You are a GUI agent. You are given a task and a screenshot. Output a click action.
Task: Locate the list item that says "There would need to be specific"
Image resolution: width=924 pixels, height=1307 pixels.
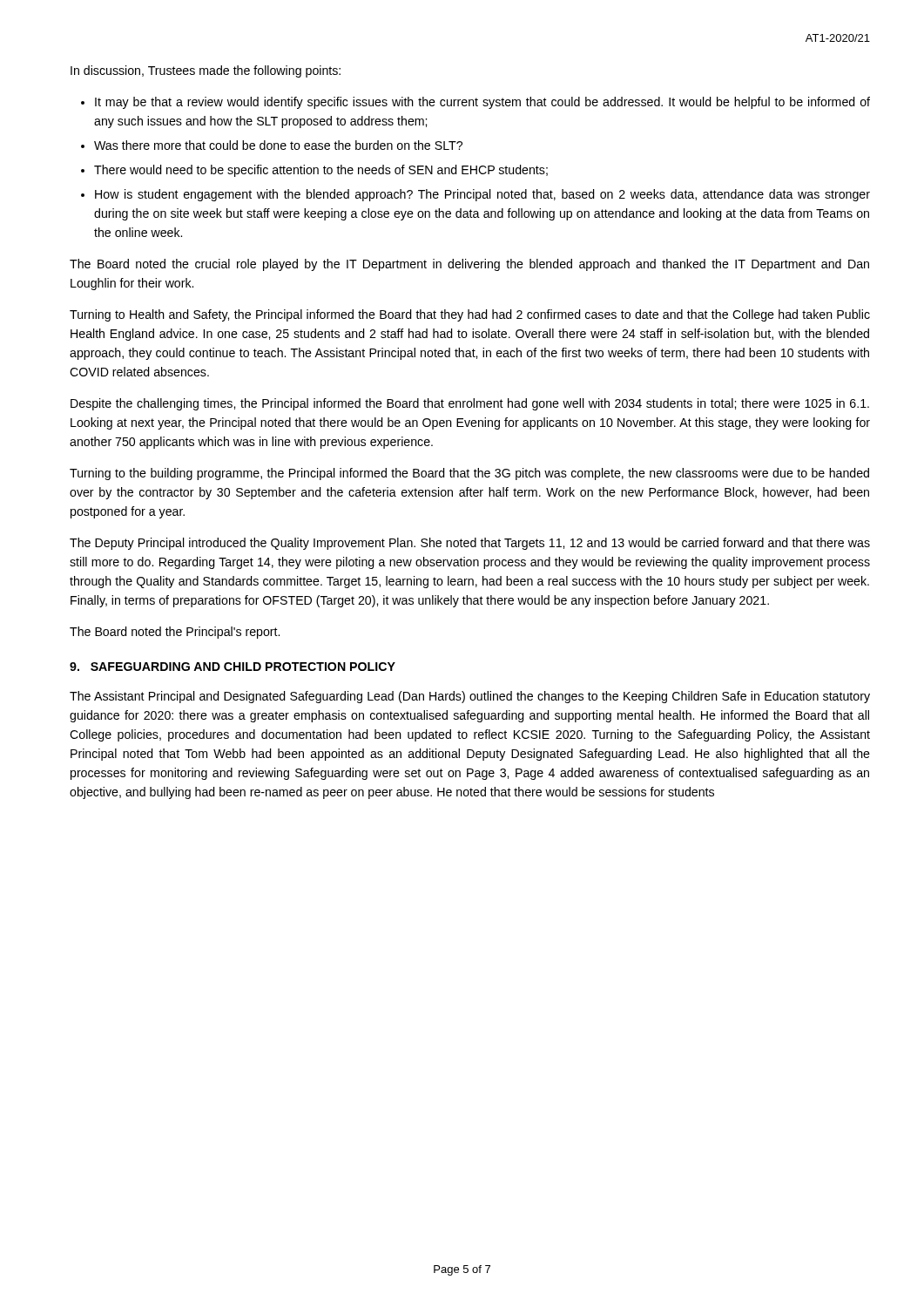[321, 170]
